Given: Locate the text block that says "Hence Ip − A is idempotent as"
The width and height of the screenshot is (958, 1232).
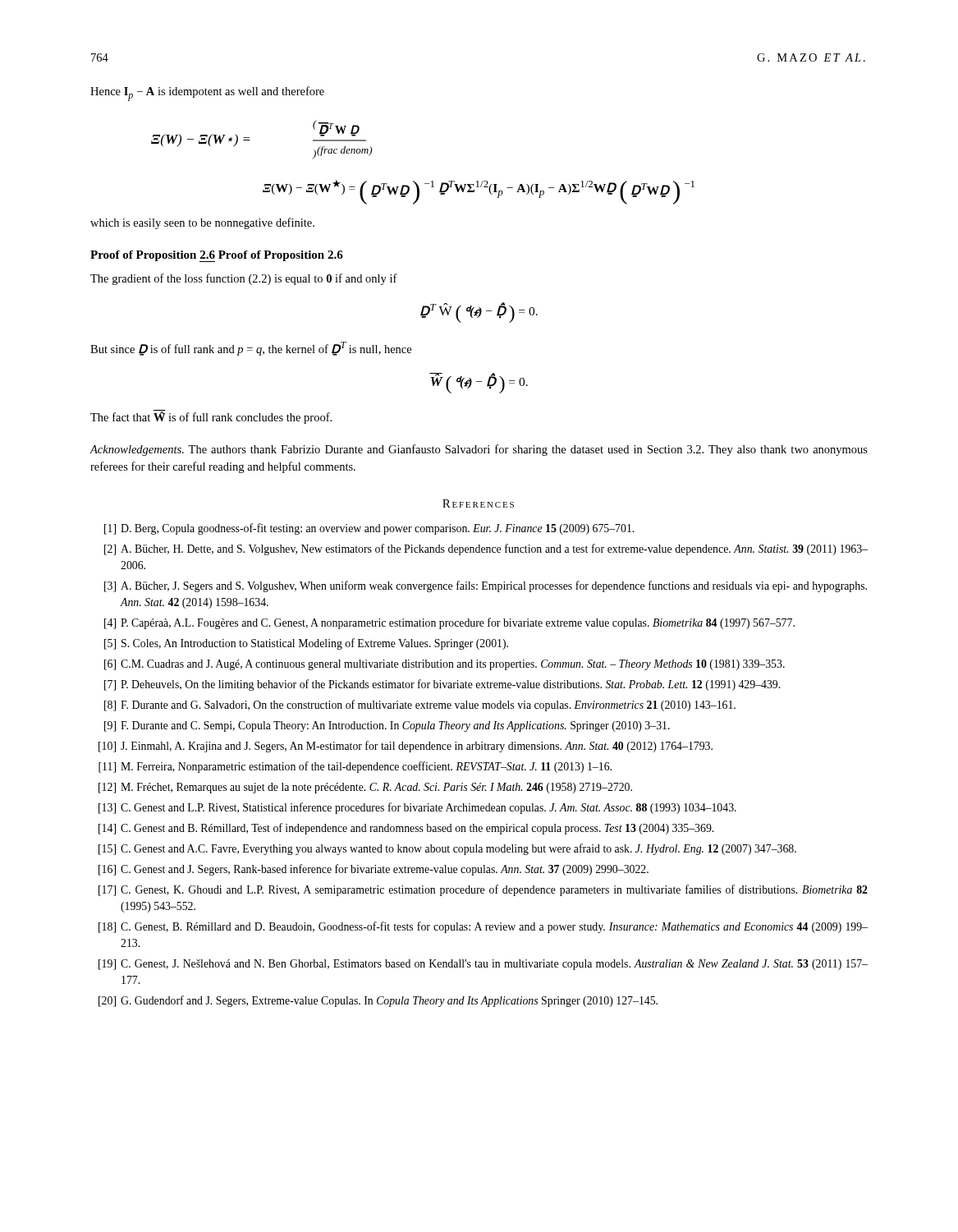Looking at the screenshot, I should point(207,93).
